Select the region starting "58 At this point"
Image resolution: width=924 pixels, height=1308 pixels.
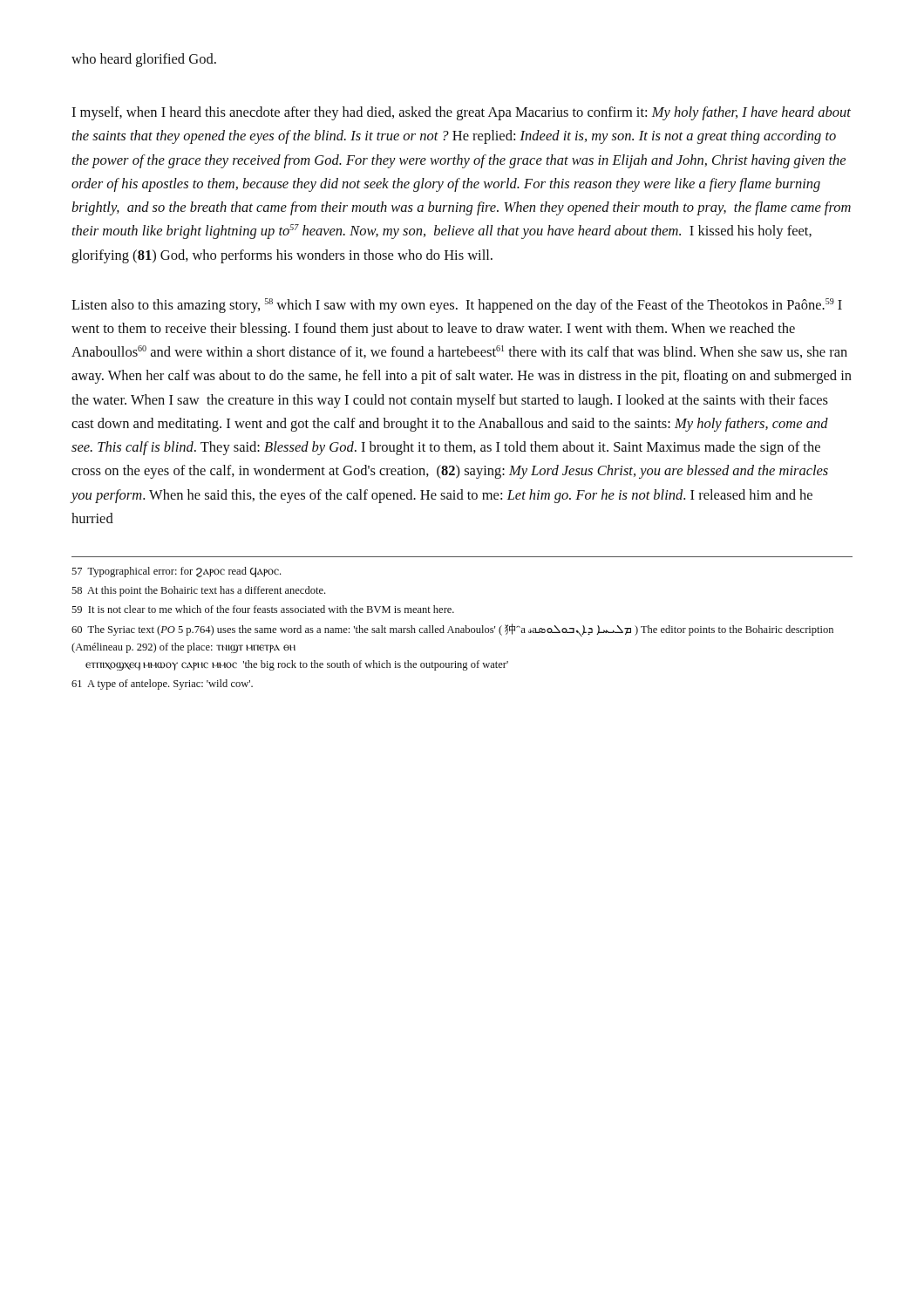click(x=199, y=590)
